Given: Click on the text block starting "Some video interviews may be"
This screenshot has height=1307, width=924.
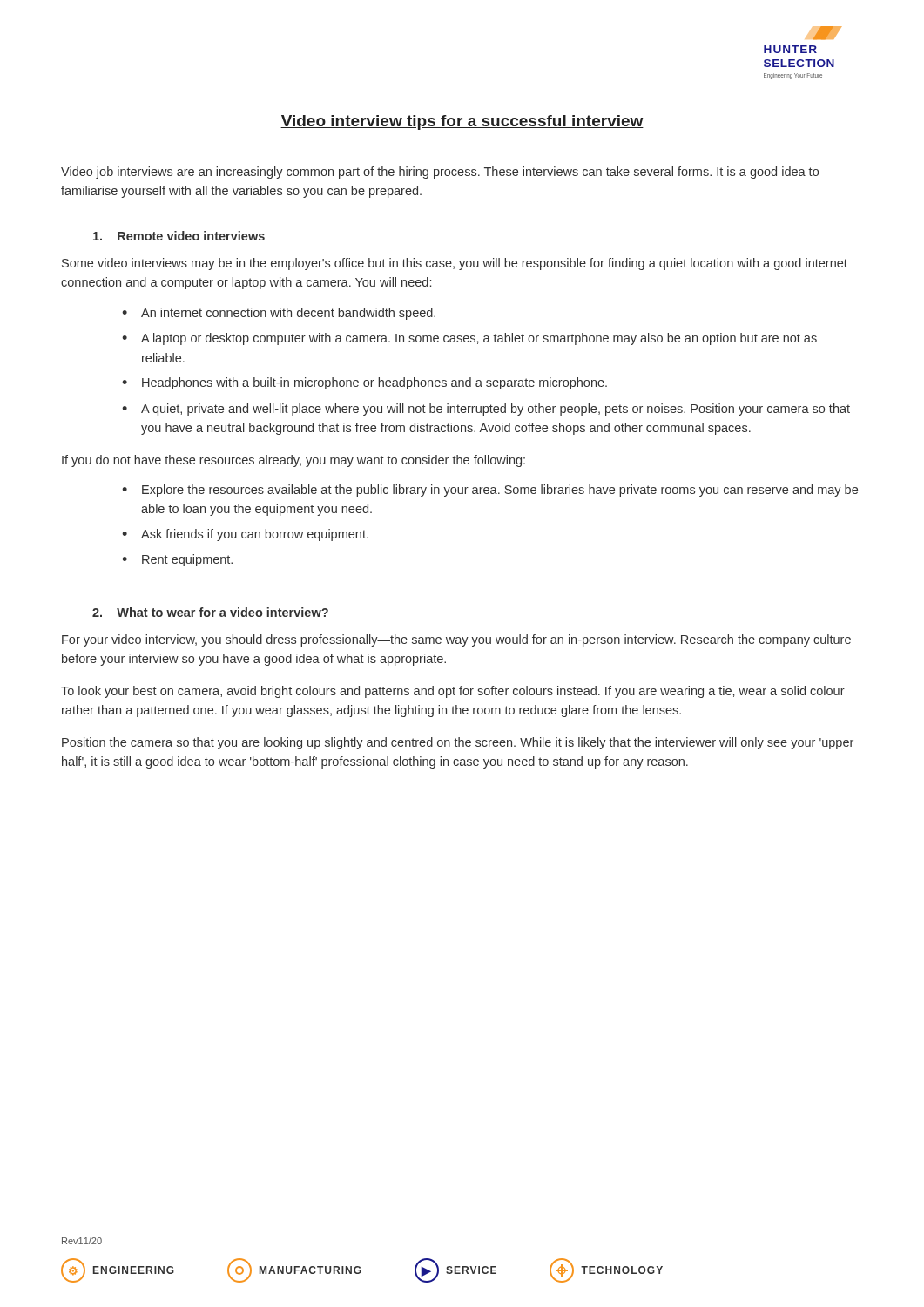Looking at the screenshot, I should (454, 273).
